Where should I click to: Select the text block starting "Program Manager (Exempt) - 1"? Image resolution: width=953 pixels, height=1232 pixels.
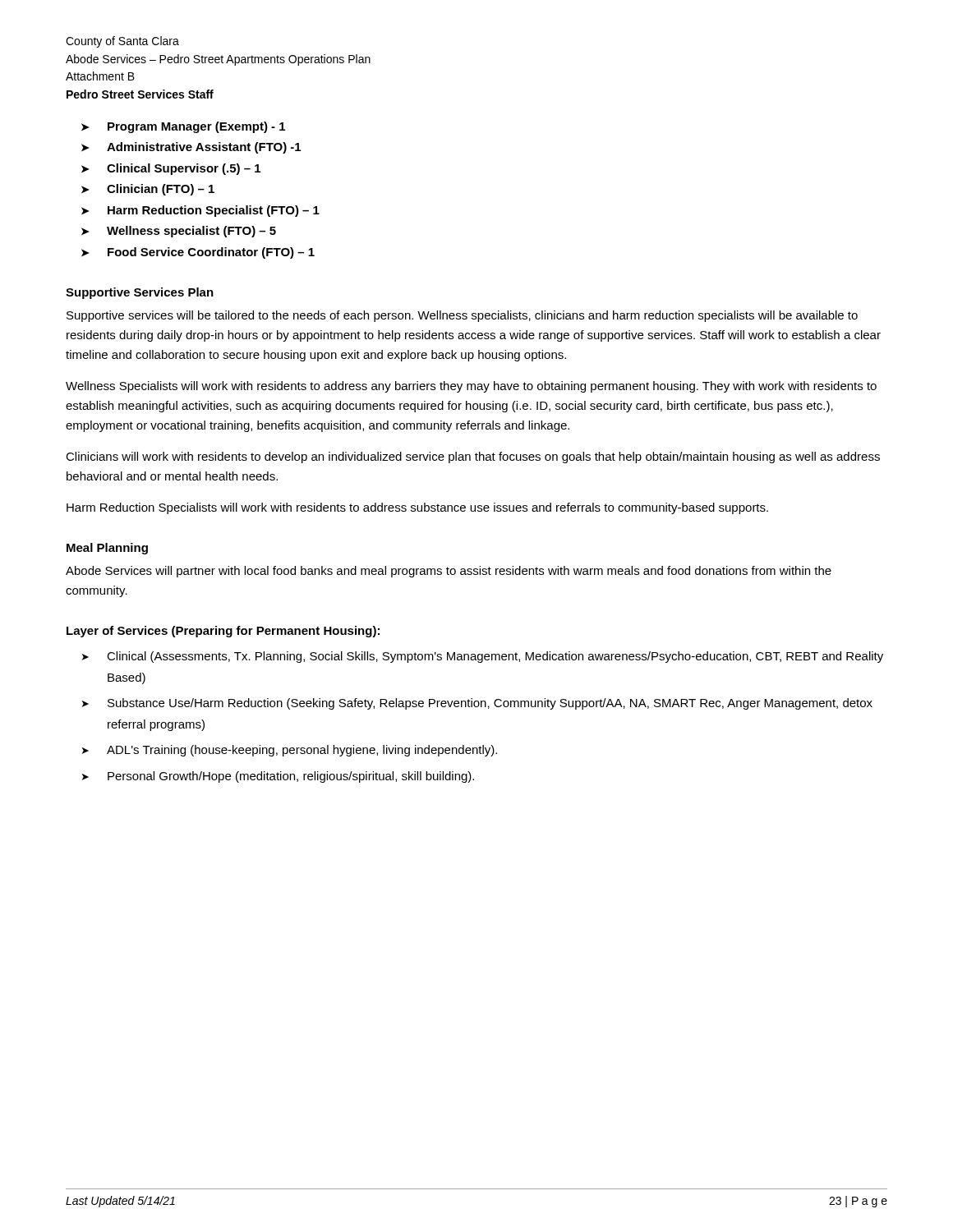pos(196,126)
